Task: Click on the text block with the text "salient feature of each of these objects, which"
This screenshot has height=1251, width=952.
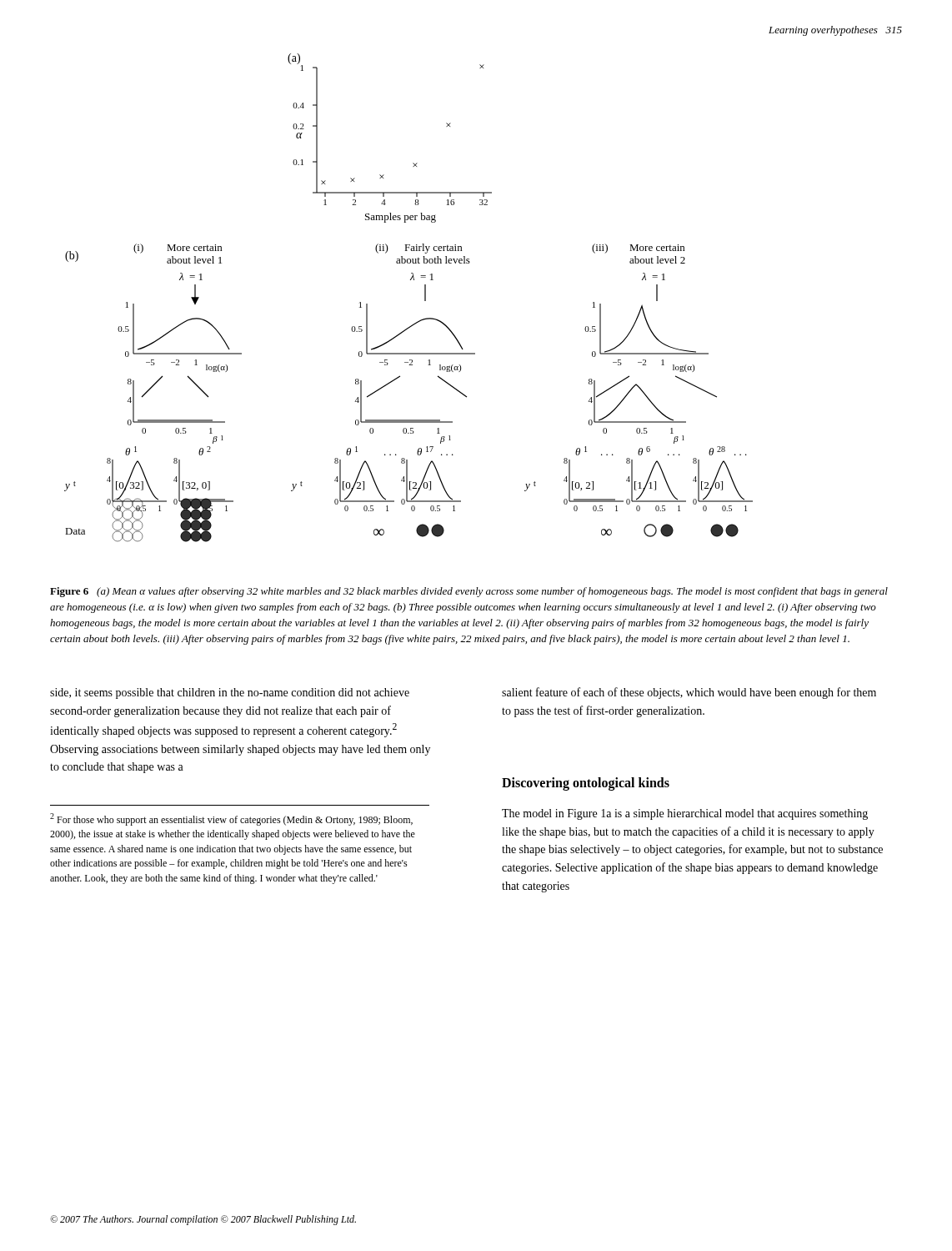Action: (689, 702)
